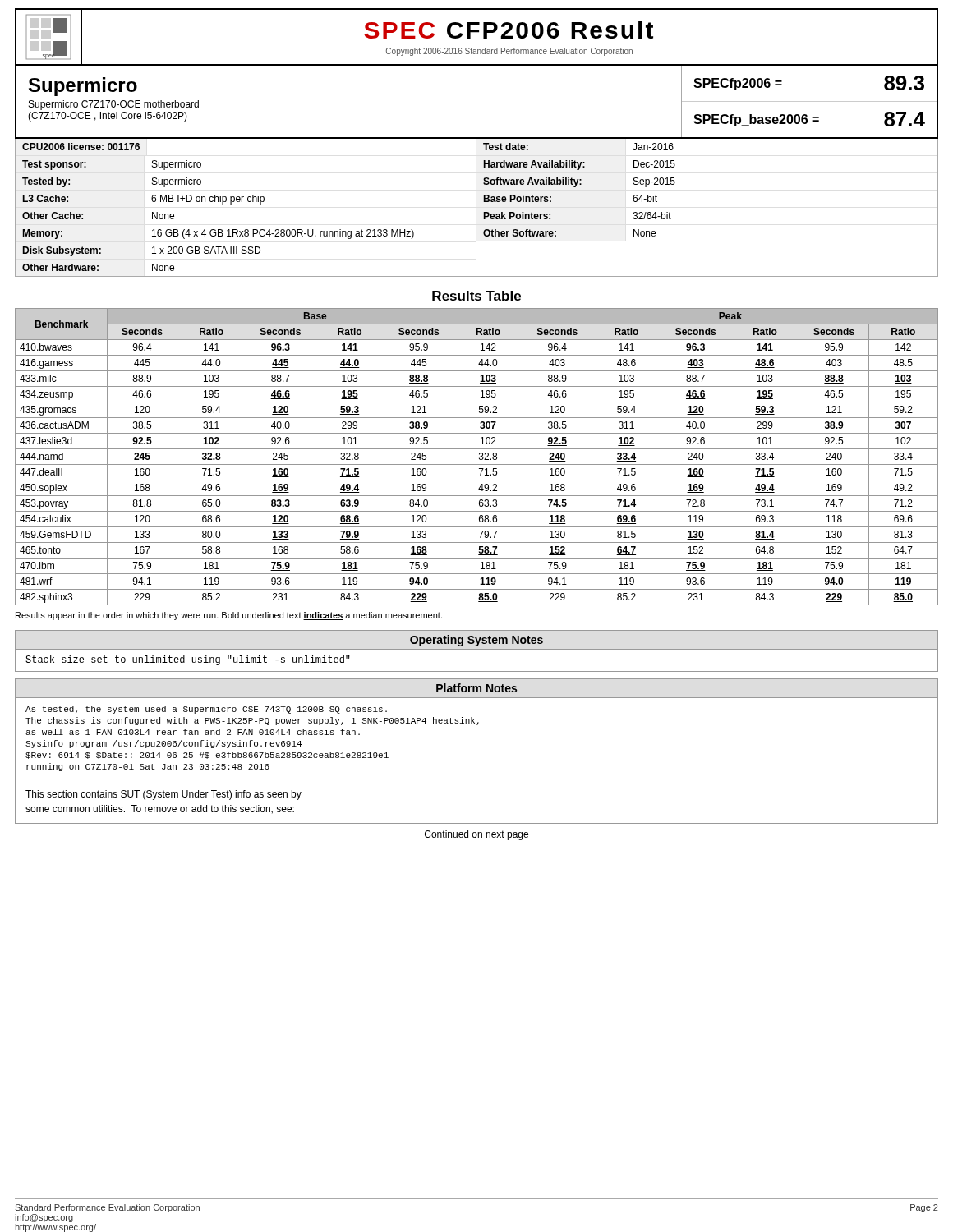Screen dimensions: 1232x953
Task: Select the table that reads "CPU2006 license: 001176 Test sponsor:"
Action: pyautogui.click(x=476, y=208)
